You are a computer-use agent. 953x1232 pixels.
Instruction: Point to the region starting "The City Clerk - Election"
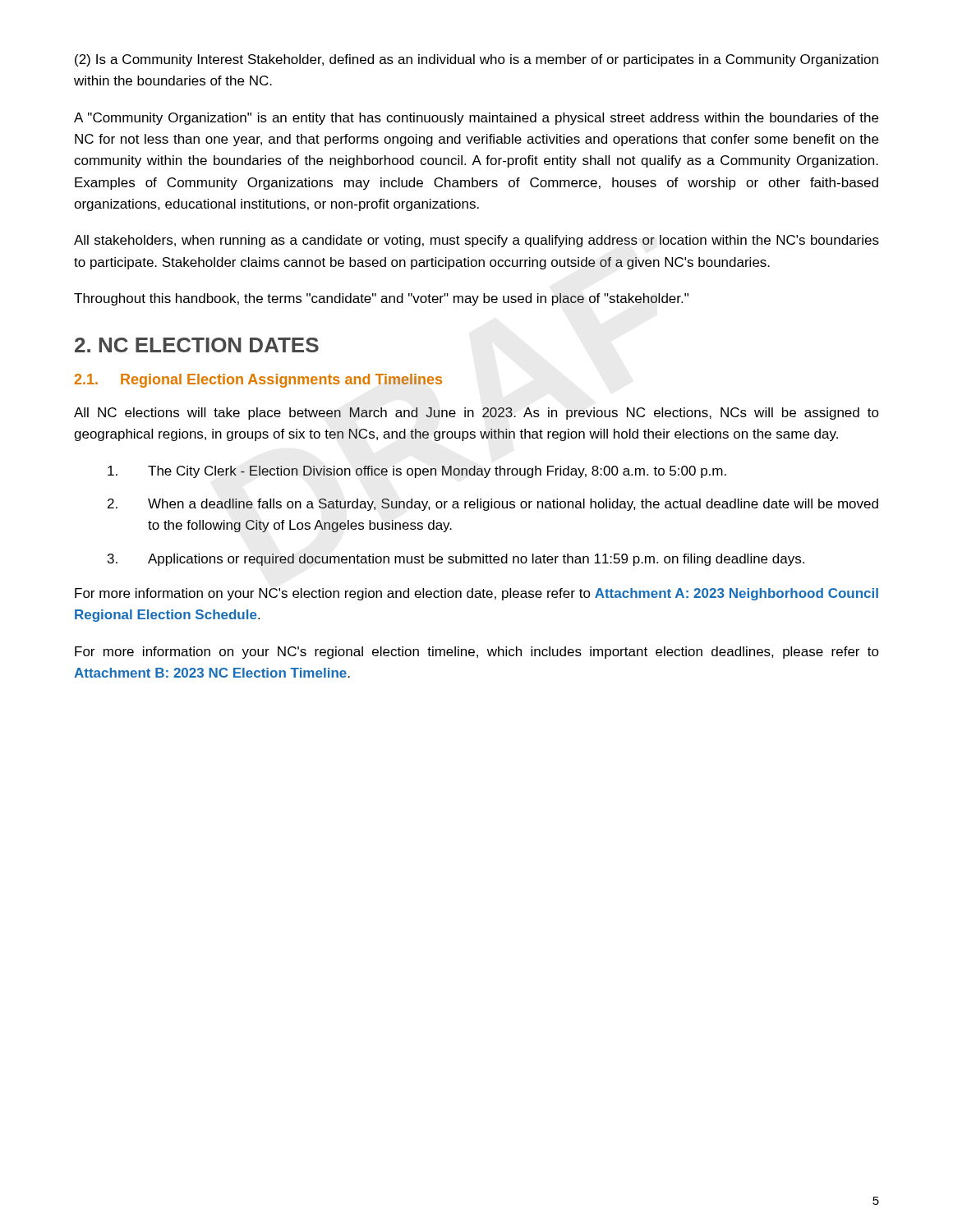pos(501,471)
